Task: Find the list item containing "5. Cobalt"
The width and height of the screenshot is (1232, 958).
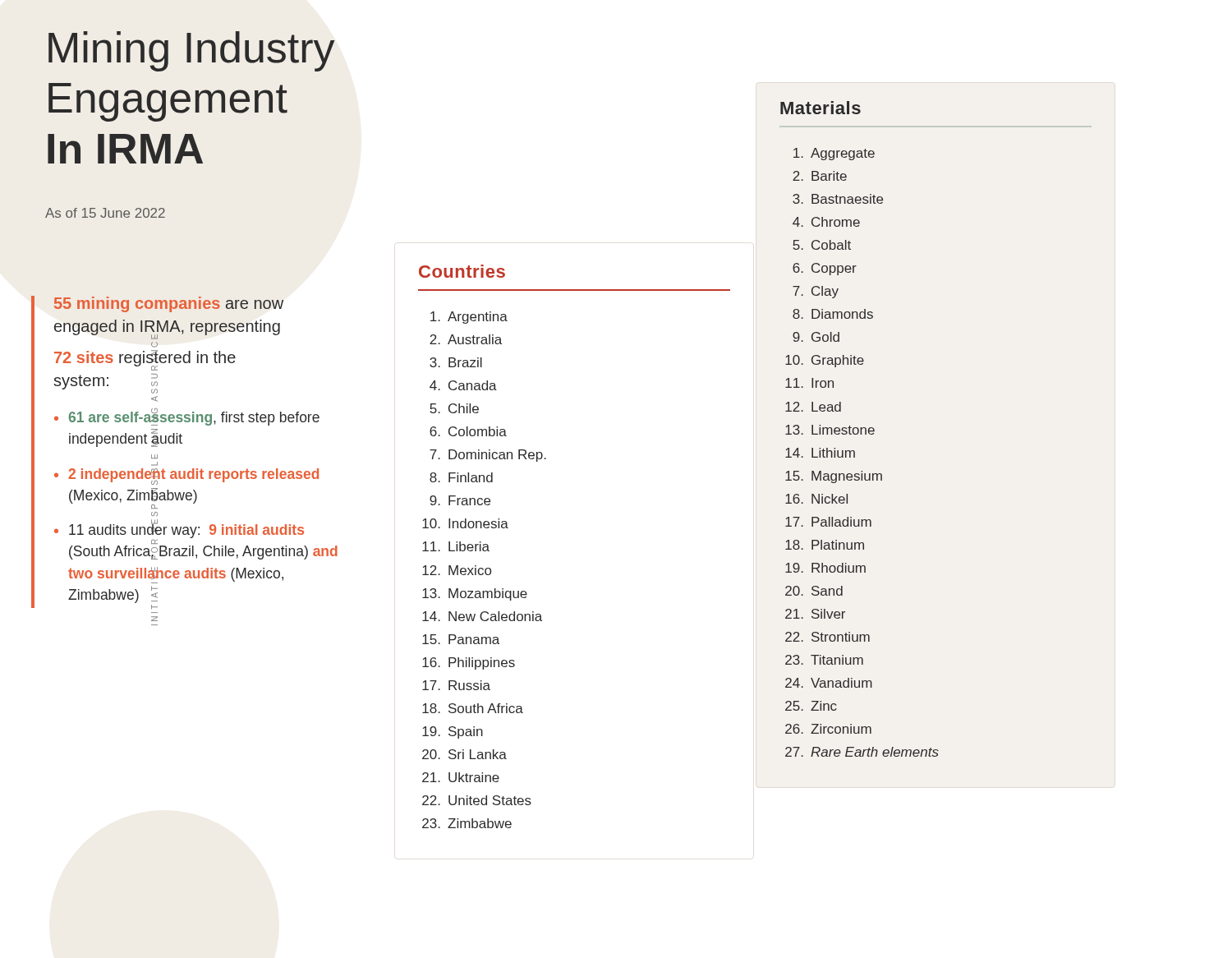Action: pyautogui.click(x=815, y=246)
